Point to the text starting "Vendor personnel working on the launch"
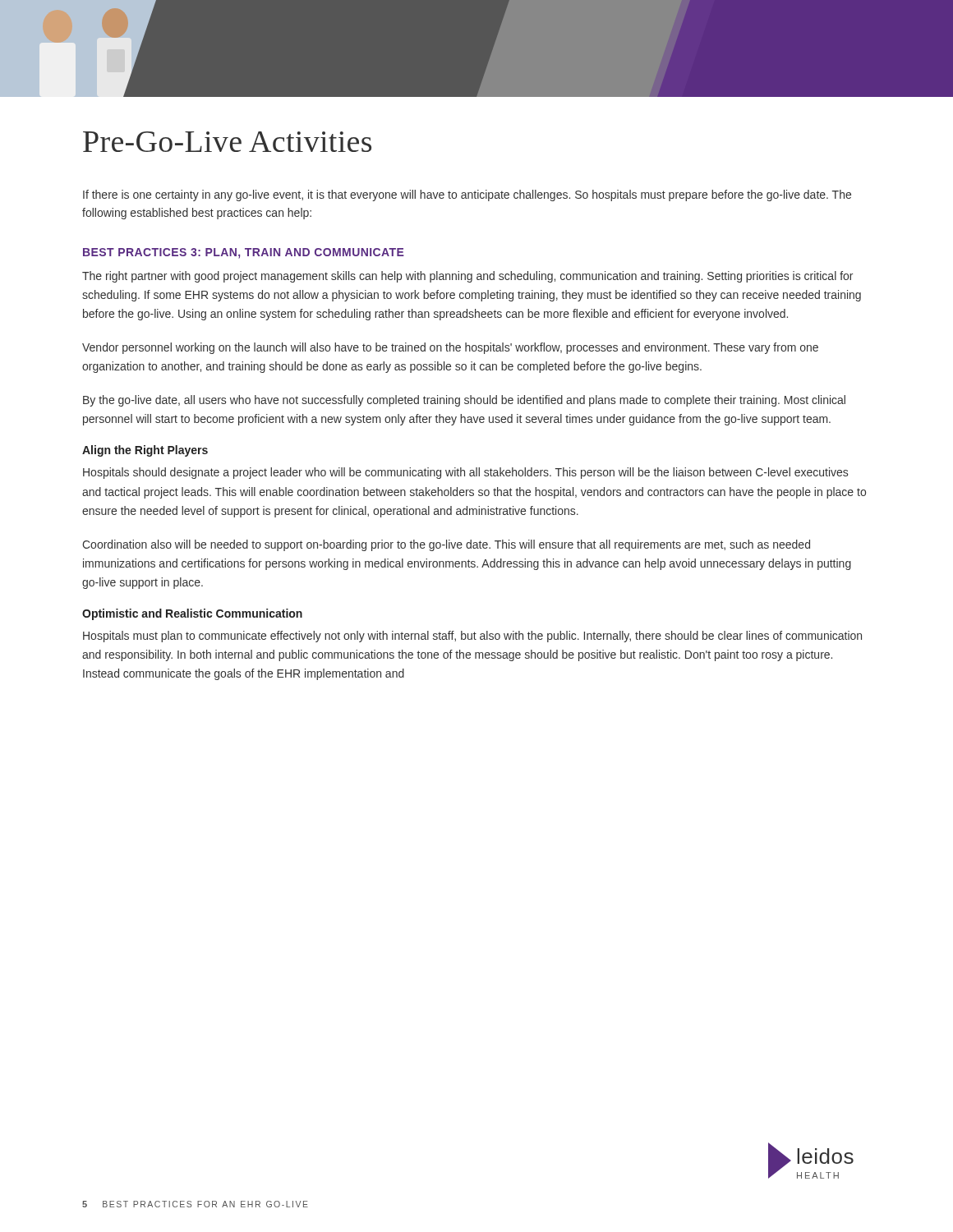Image resolution: width=953 pixels, height=1232 pixels. pyautogui.click(x=450, y=357)
